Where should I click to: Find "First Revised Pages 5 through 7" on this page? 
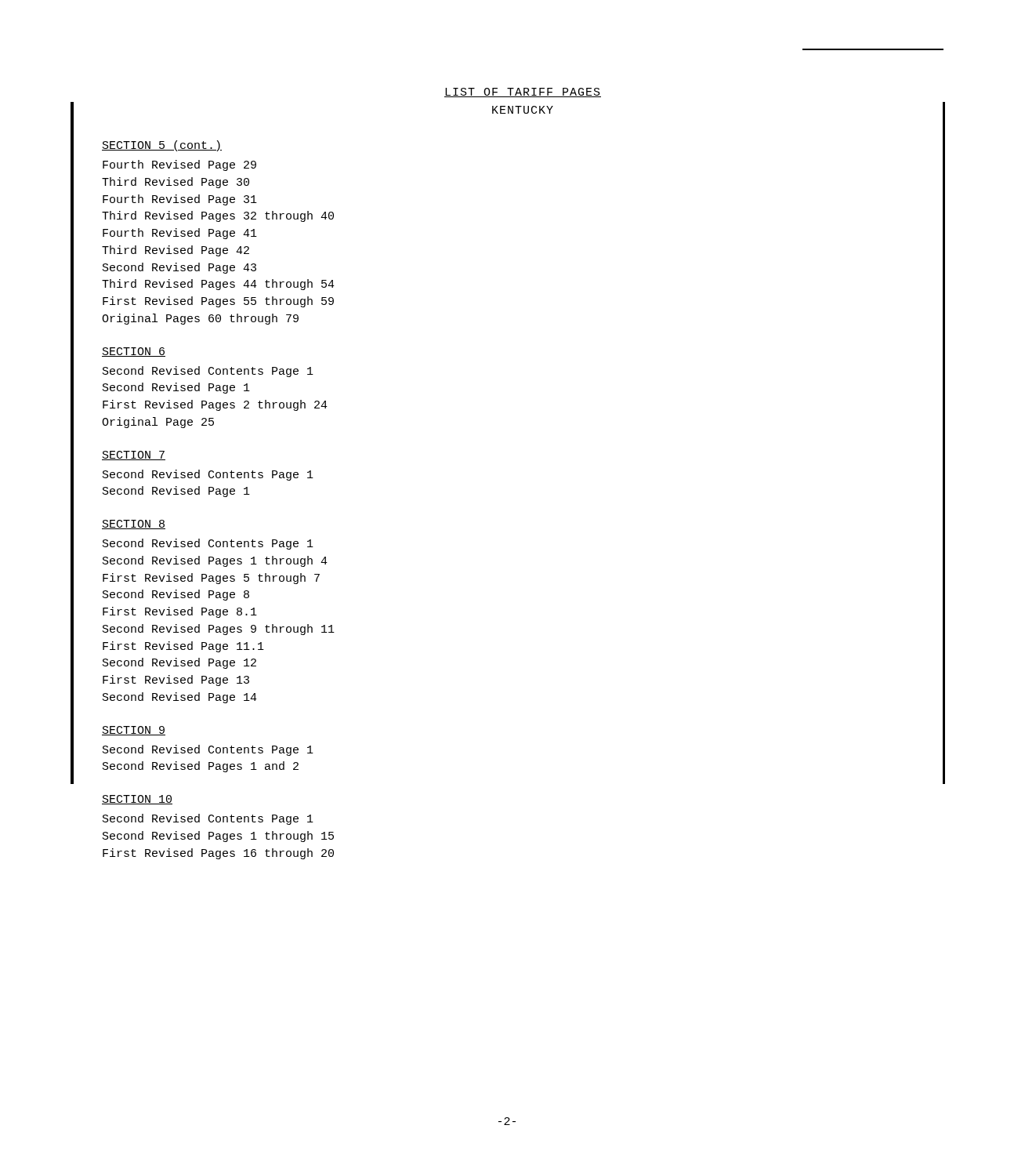[211, 579]
